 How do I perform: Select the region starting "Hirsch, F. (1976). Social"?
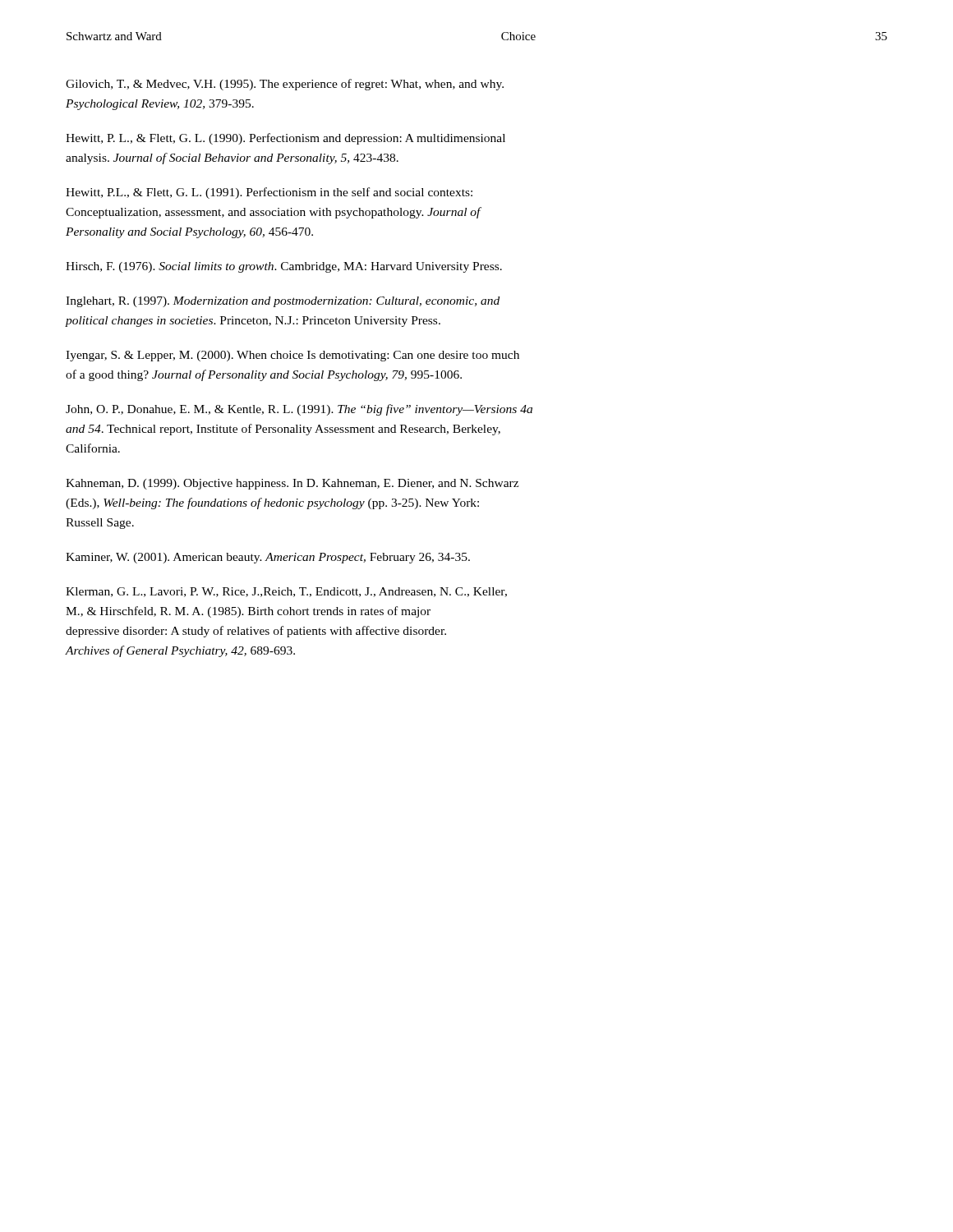click(x=476, y=266)
